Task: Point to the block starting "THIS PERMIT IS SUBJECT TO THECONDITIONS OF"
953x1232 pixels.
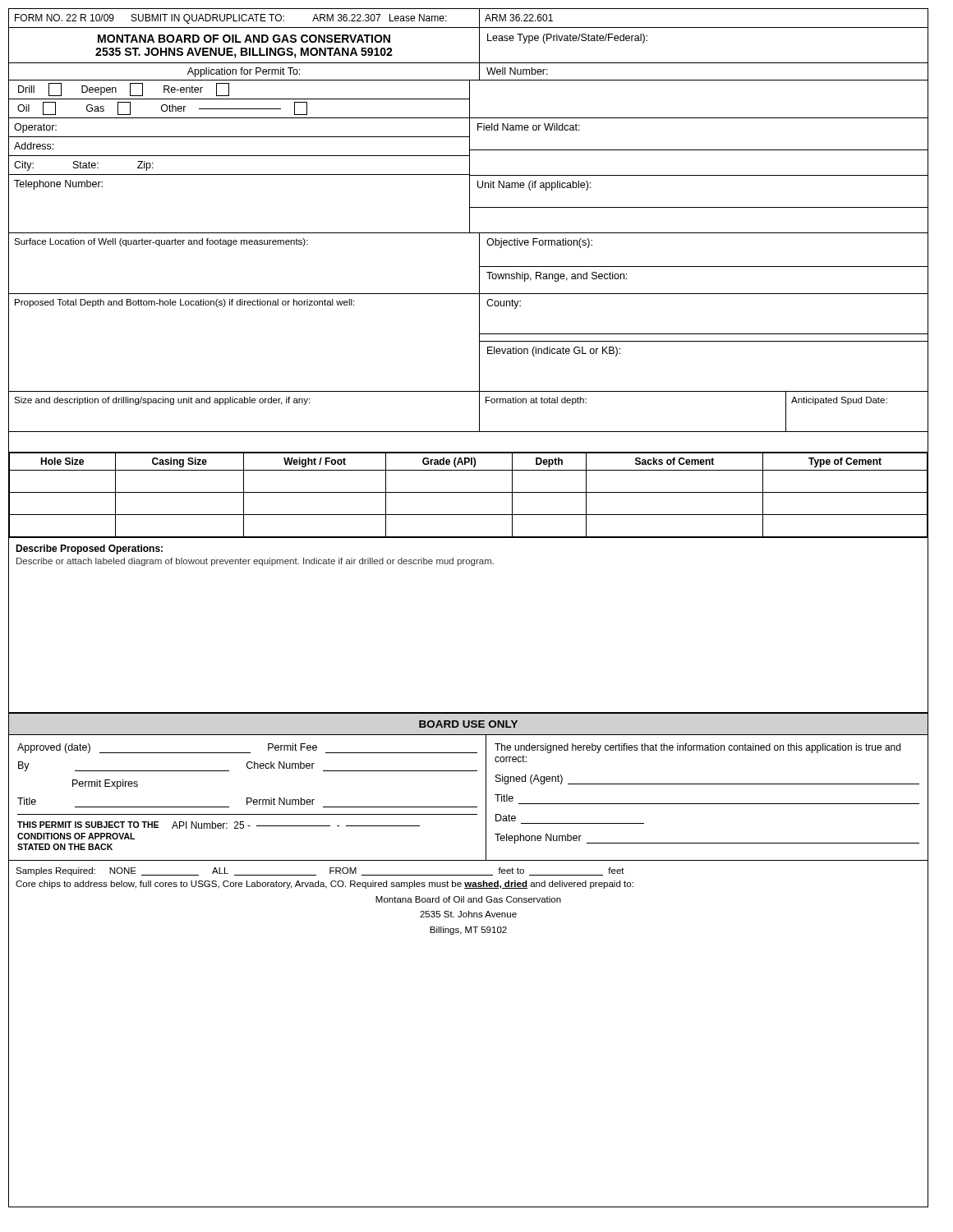Action: pos(88,836)
